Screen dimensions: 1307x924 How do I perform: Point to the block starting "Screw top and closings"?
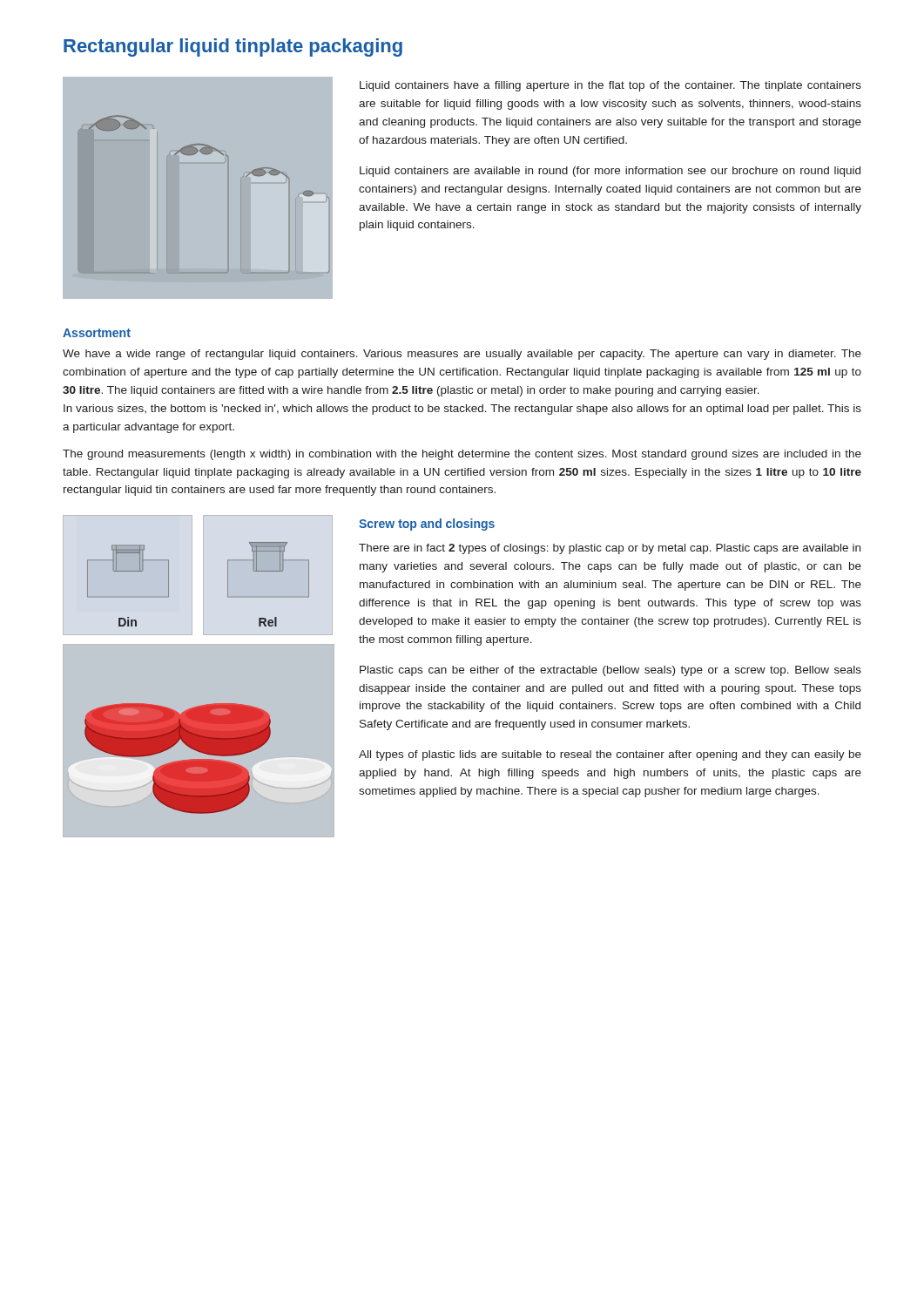[x=427, y=525]
